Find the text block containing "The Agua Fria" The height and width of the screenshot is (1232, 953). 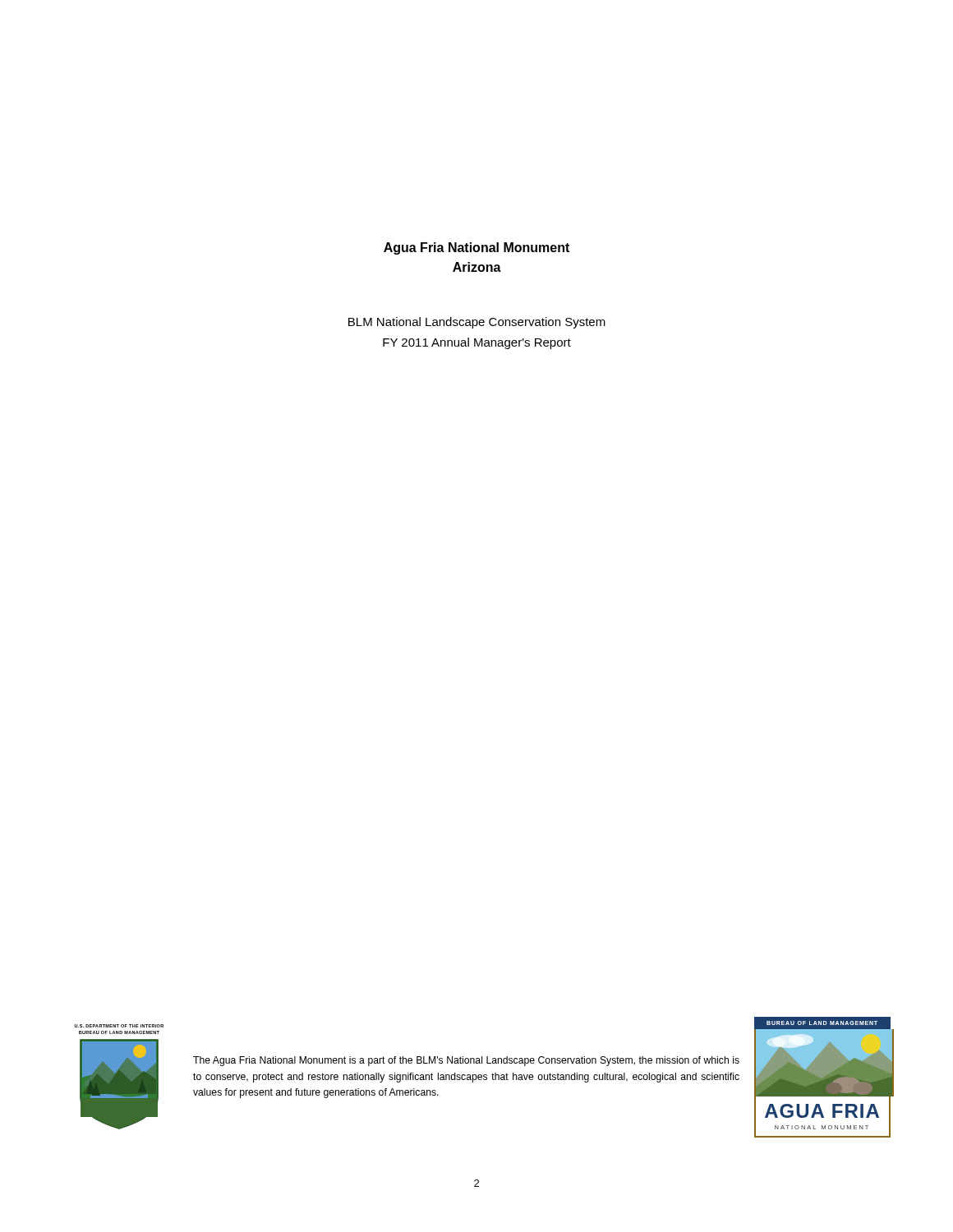tap(466, 1077)
